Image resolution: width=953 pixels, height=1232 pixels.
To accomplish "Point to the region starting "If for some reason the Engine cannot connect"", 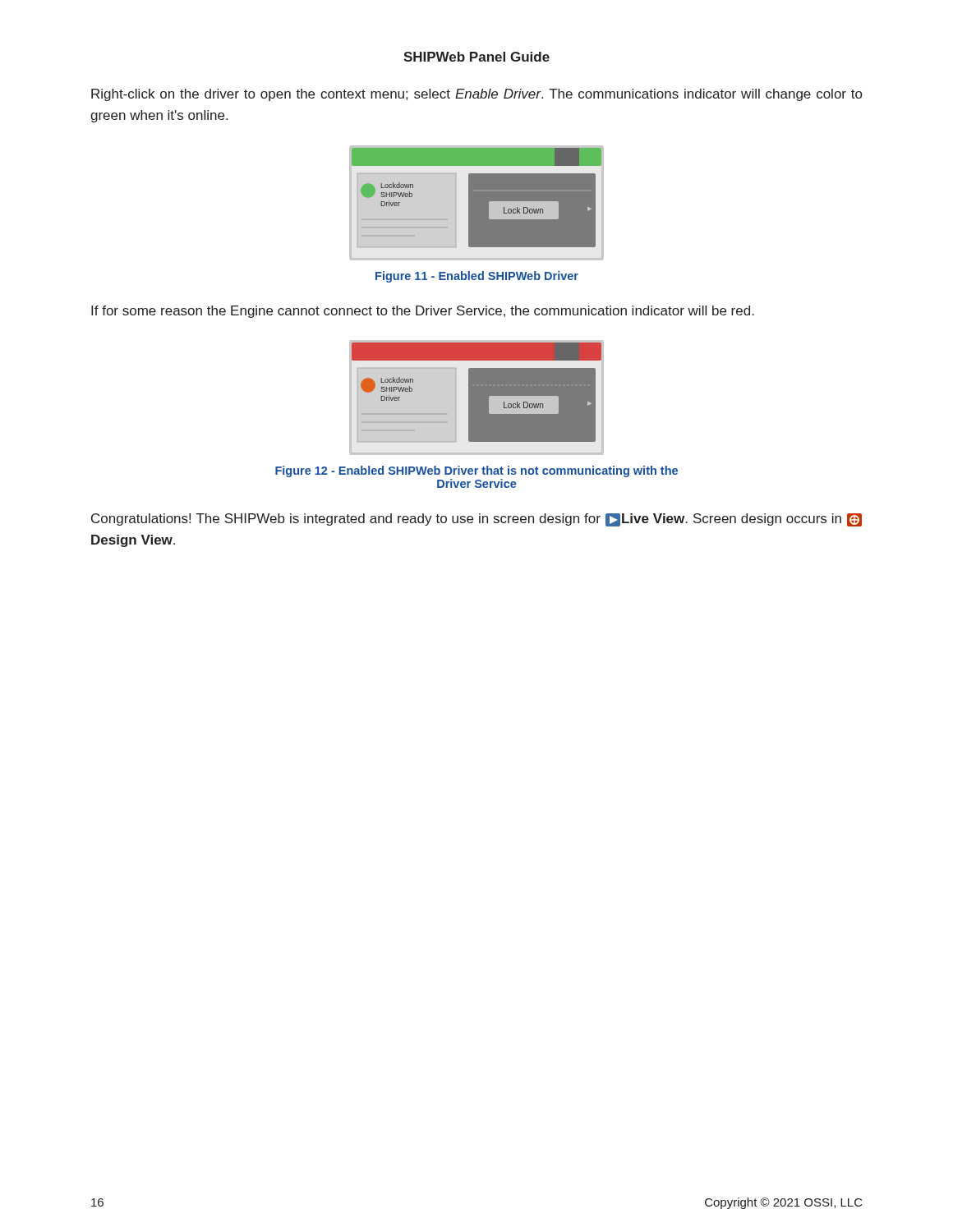I will coord(423,311).
